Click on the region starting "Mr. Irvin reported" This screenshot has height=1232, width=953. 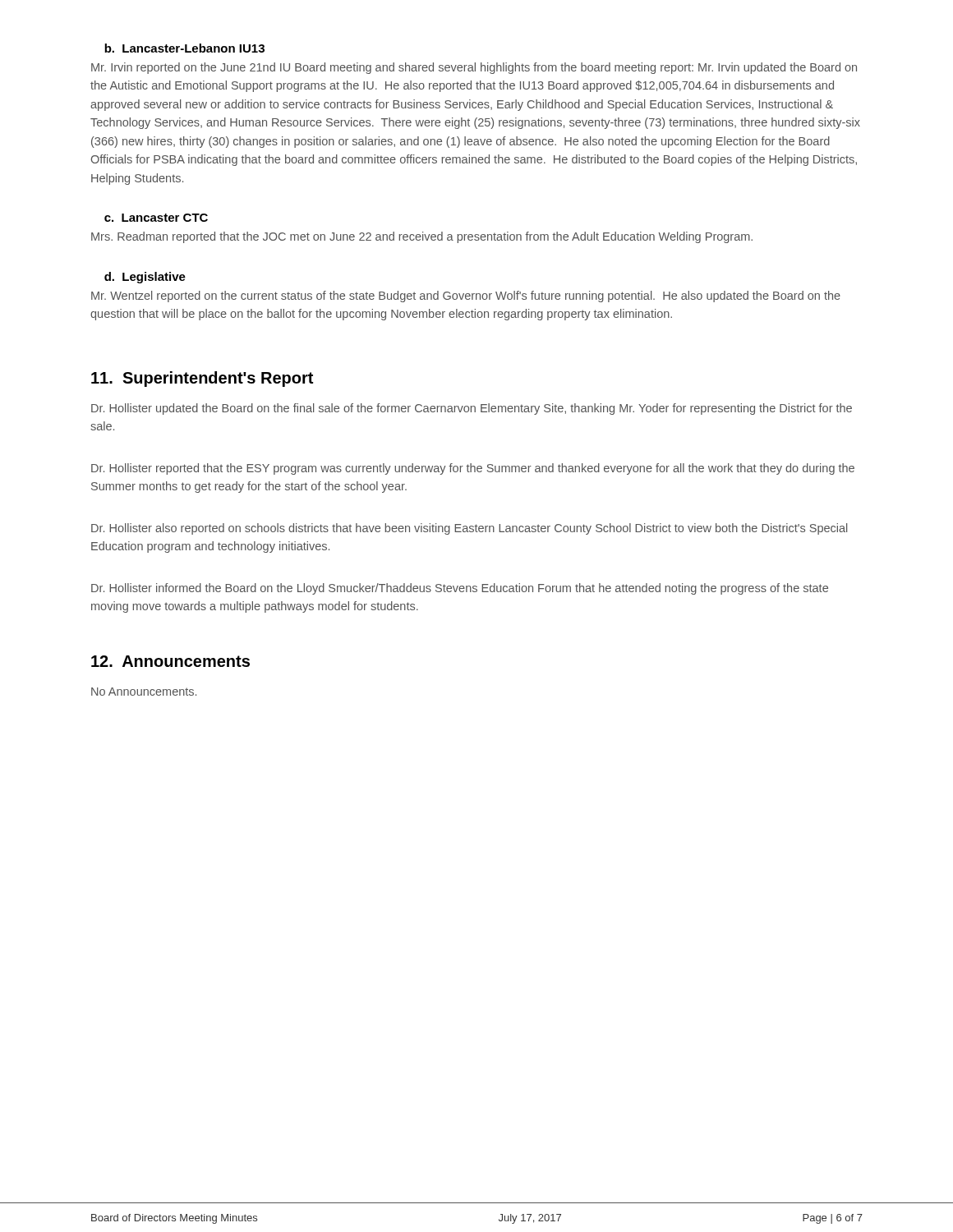(x=475, y=123)
